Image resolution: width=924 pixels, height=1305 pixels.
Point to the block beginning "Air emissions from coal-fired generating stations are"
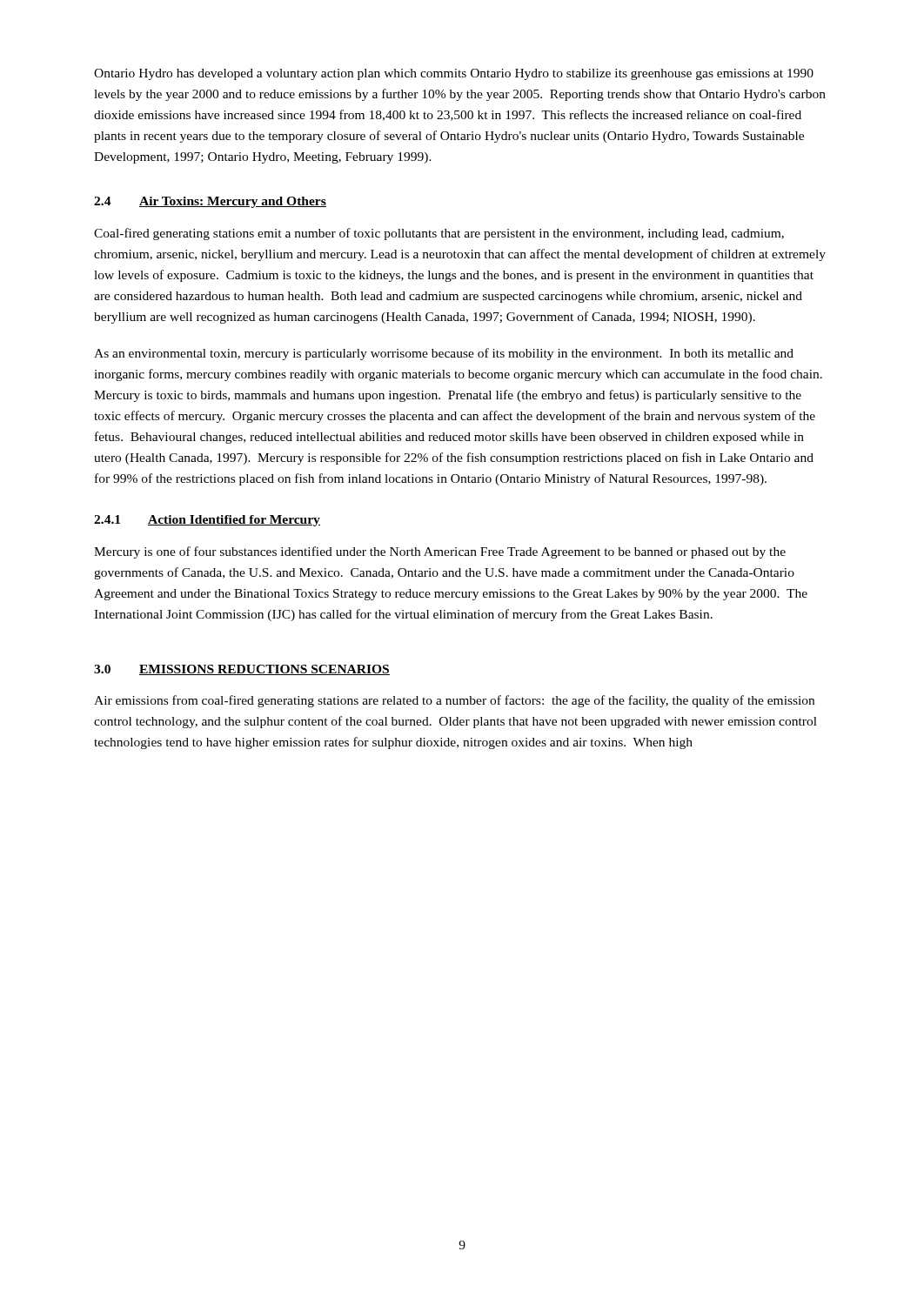[455, 721]
